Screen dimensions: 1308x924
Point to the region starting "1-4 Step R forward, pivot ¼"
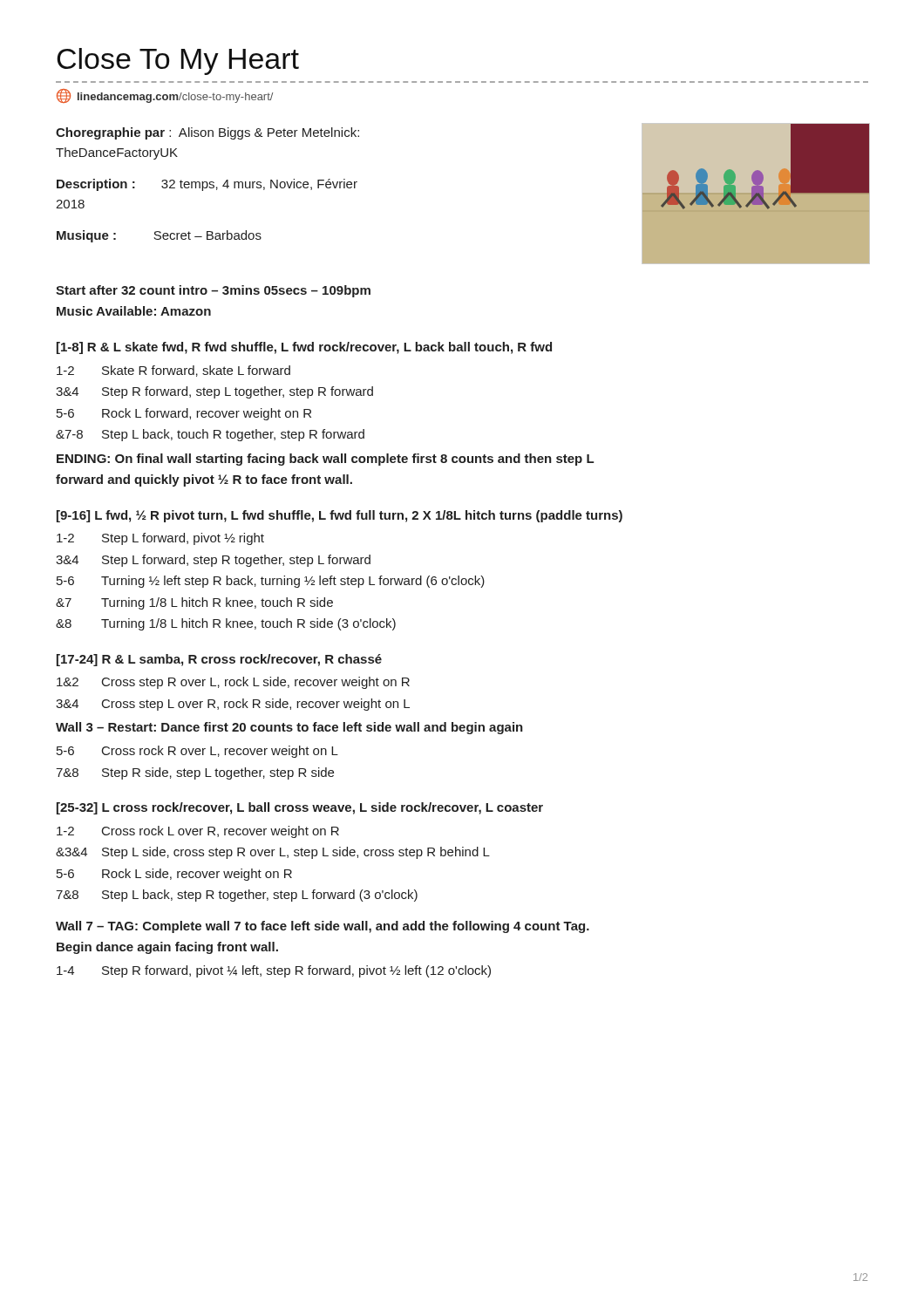point(462,970)
